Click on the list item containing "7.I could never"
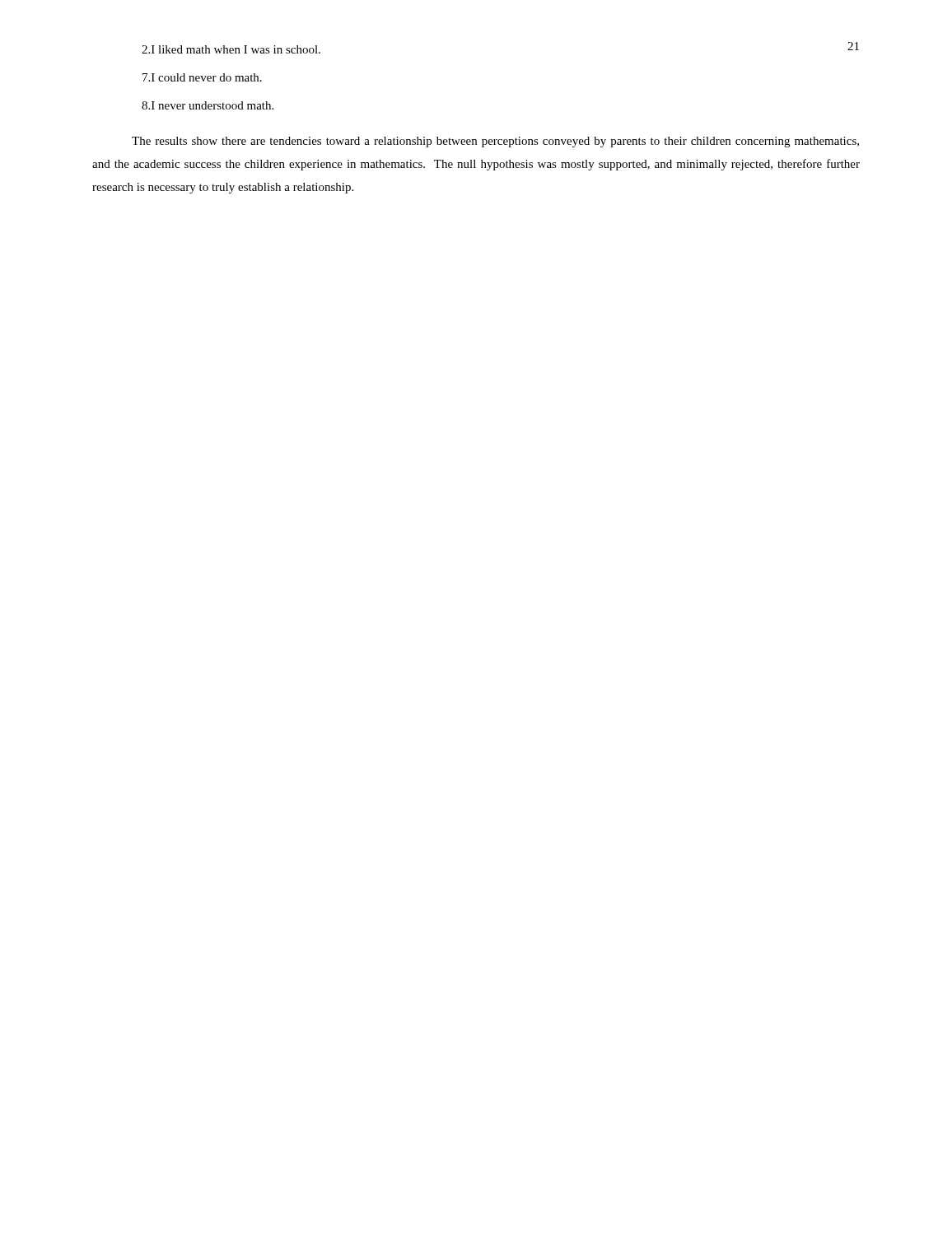 [202, 77]
